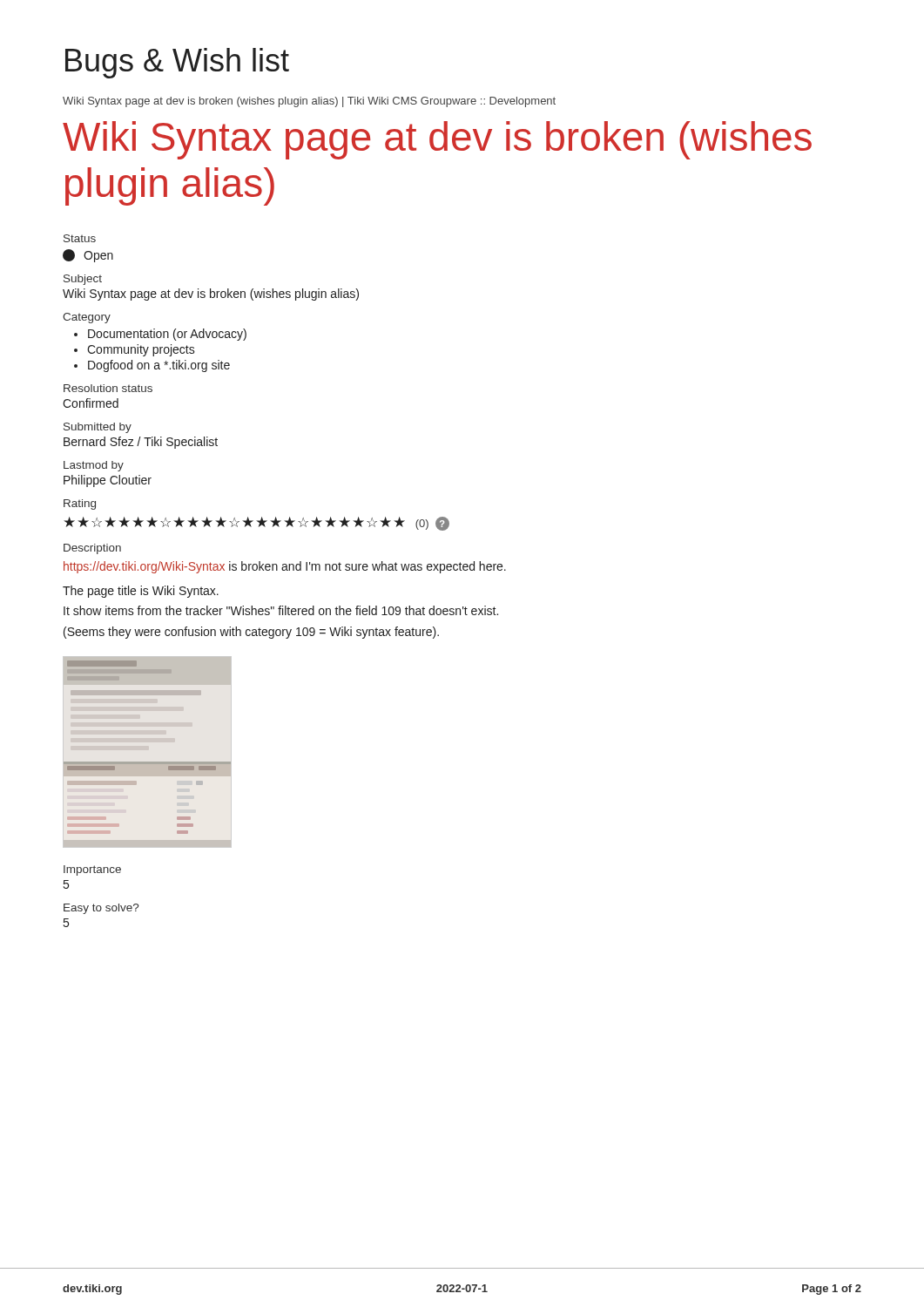This screenshot has height=1307, width=924.
Task: Find the text that says "Philippe Cloutier"
Action: click(107, 480)
